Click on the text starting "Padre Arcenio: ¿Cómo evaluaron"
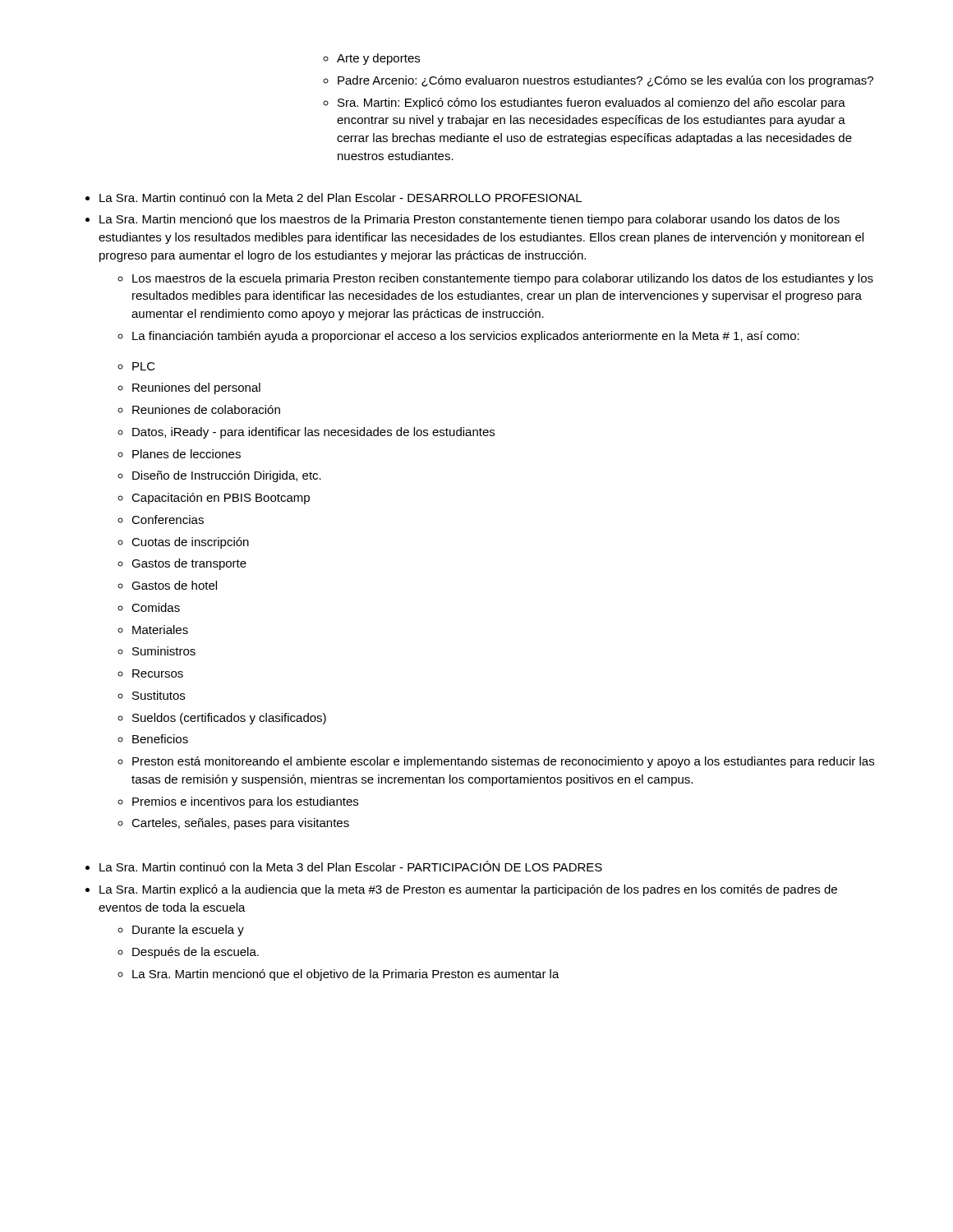Image resolution: width=953 pixels, height=1232 pixels. (x=605, y=80)
